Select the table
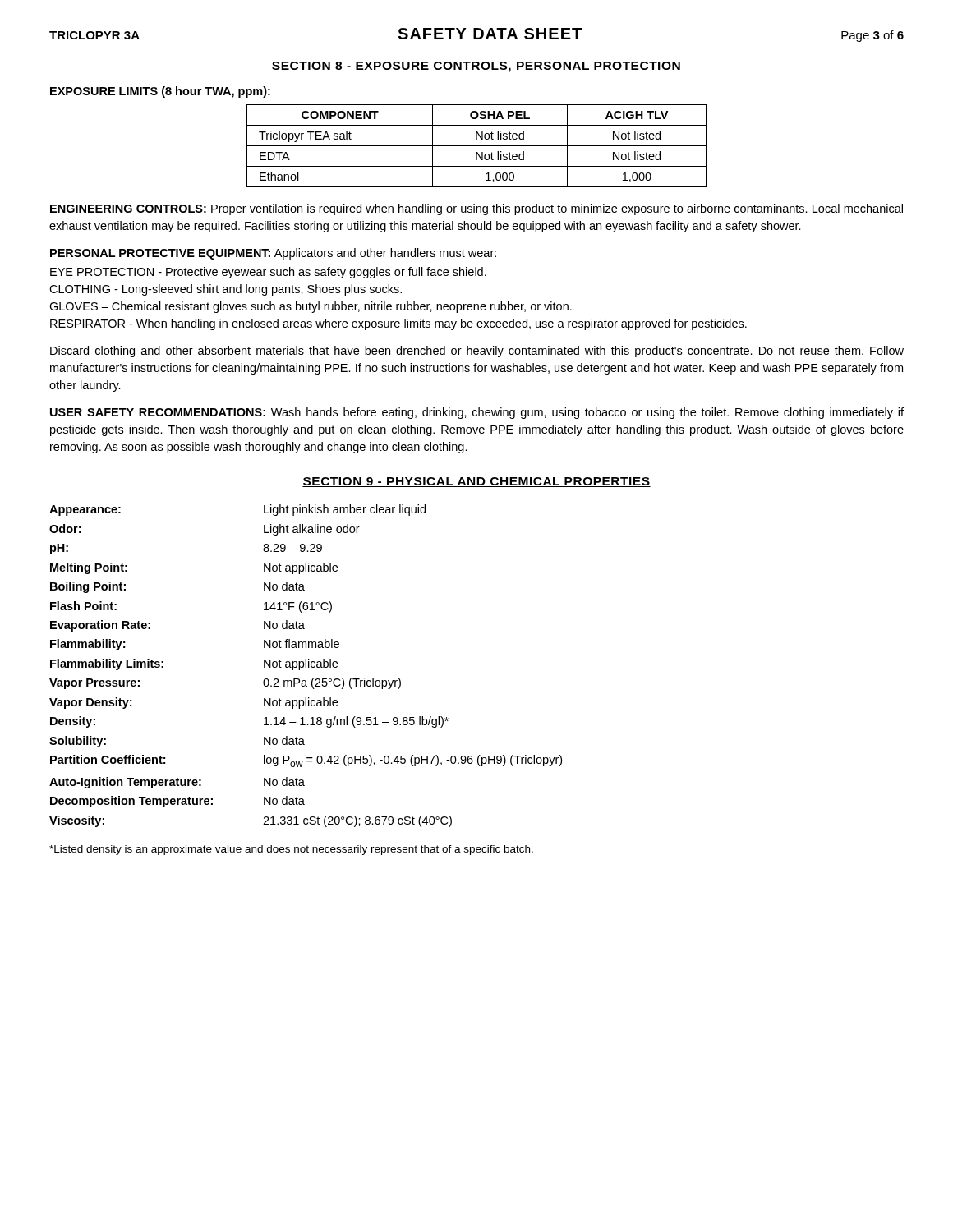Image resolution: width=953 pixels, height=1232 pixels. click(476, 146)
